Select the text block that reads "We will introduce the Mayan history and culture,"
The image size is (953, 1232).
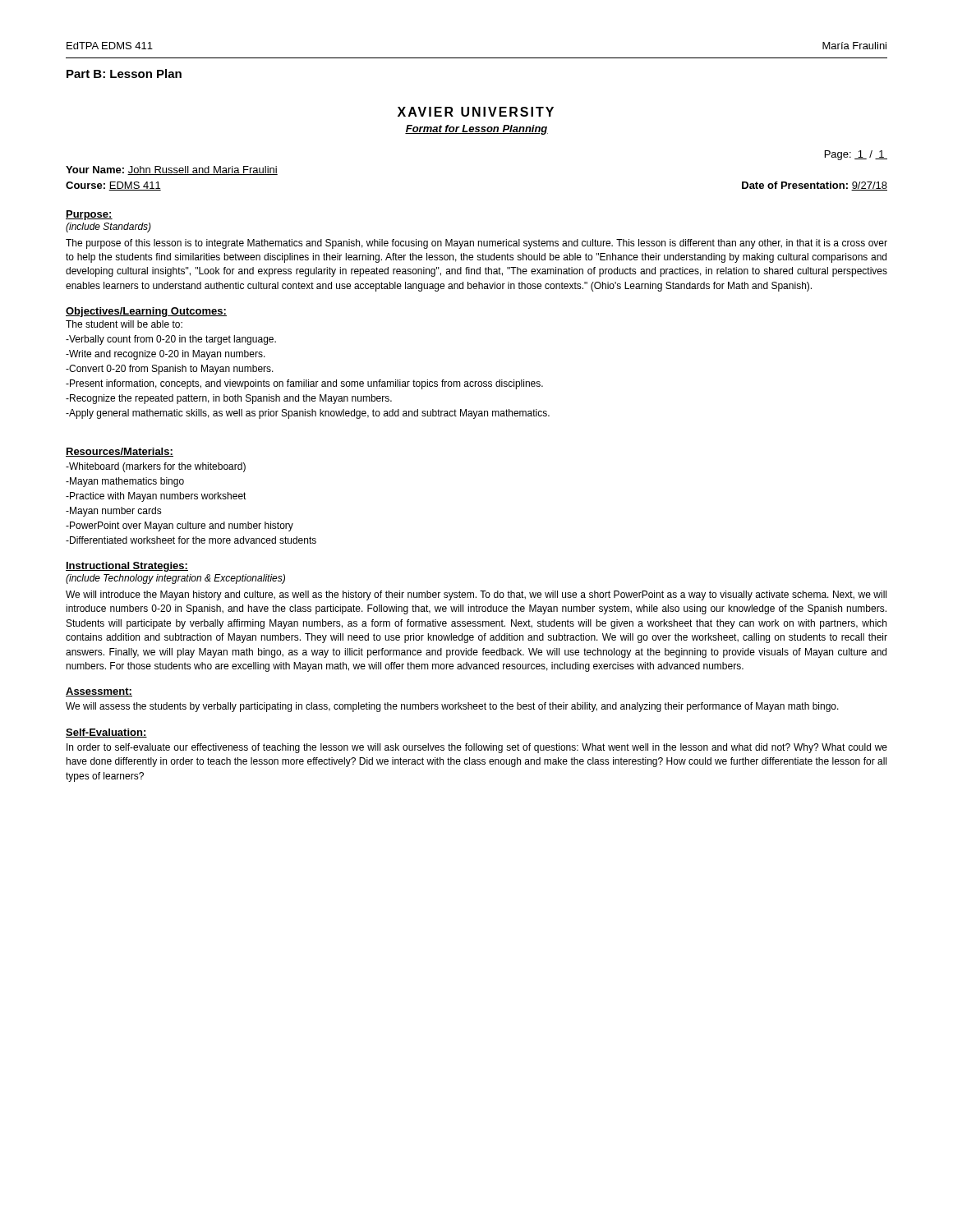click(476, 630)
